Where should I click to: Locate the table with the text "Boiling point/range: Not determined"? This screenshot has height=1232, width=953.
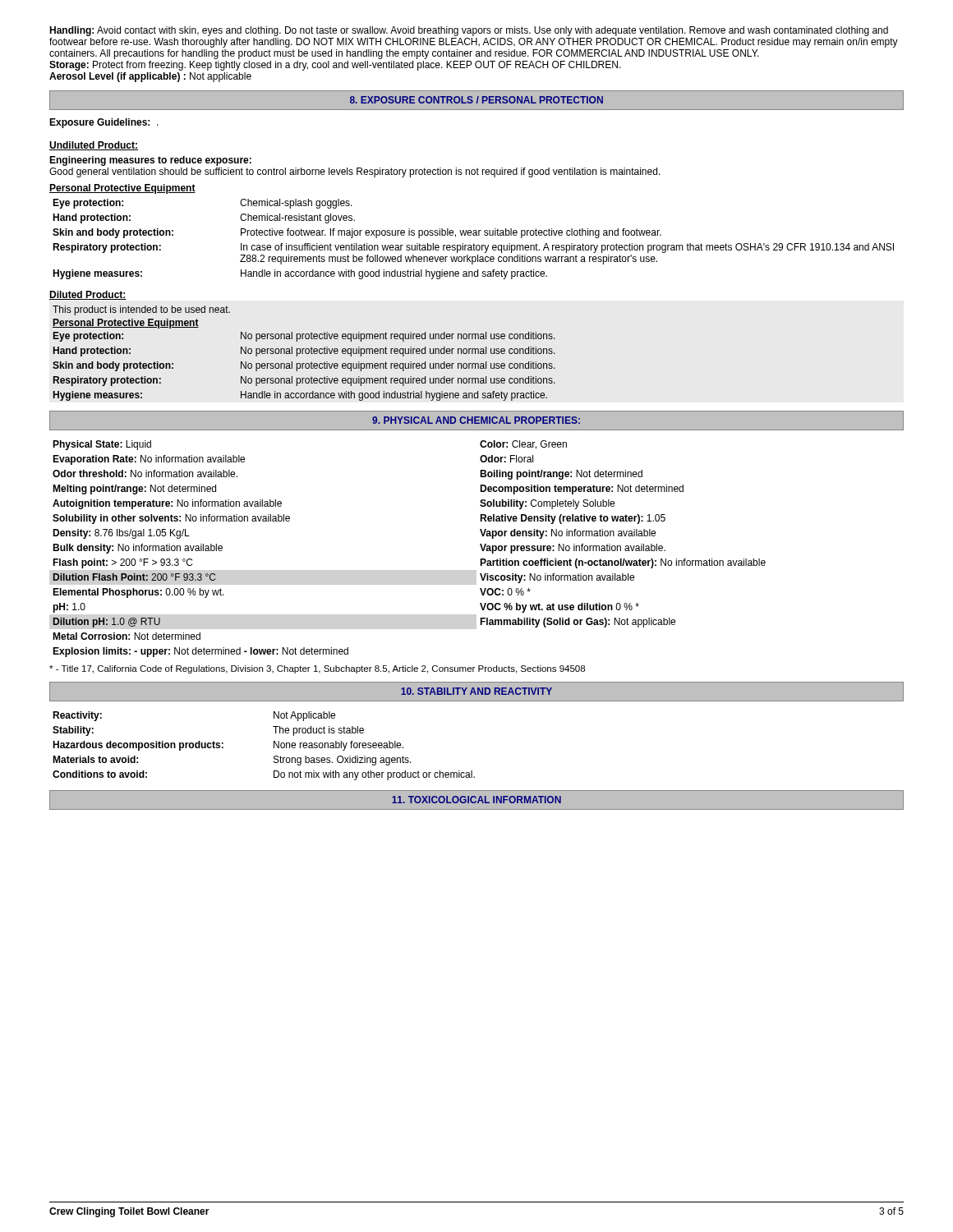click(476, 548)
